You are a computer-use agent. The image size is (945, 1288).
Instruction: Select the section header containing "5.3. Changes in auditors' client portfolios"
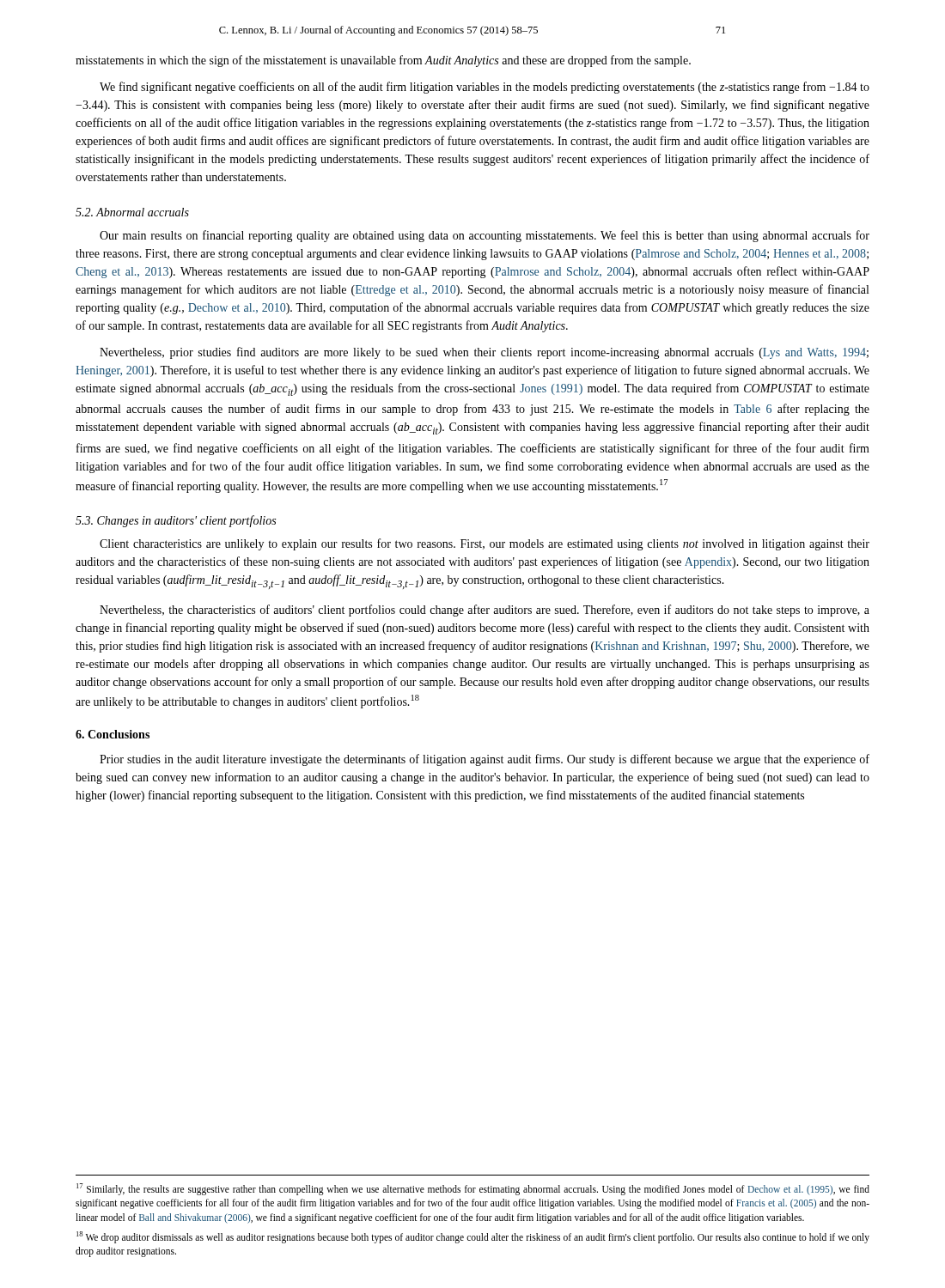176,521
